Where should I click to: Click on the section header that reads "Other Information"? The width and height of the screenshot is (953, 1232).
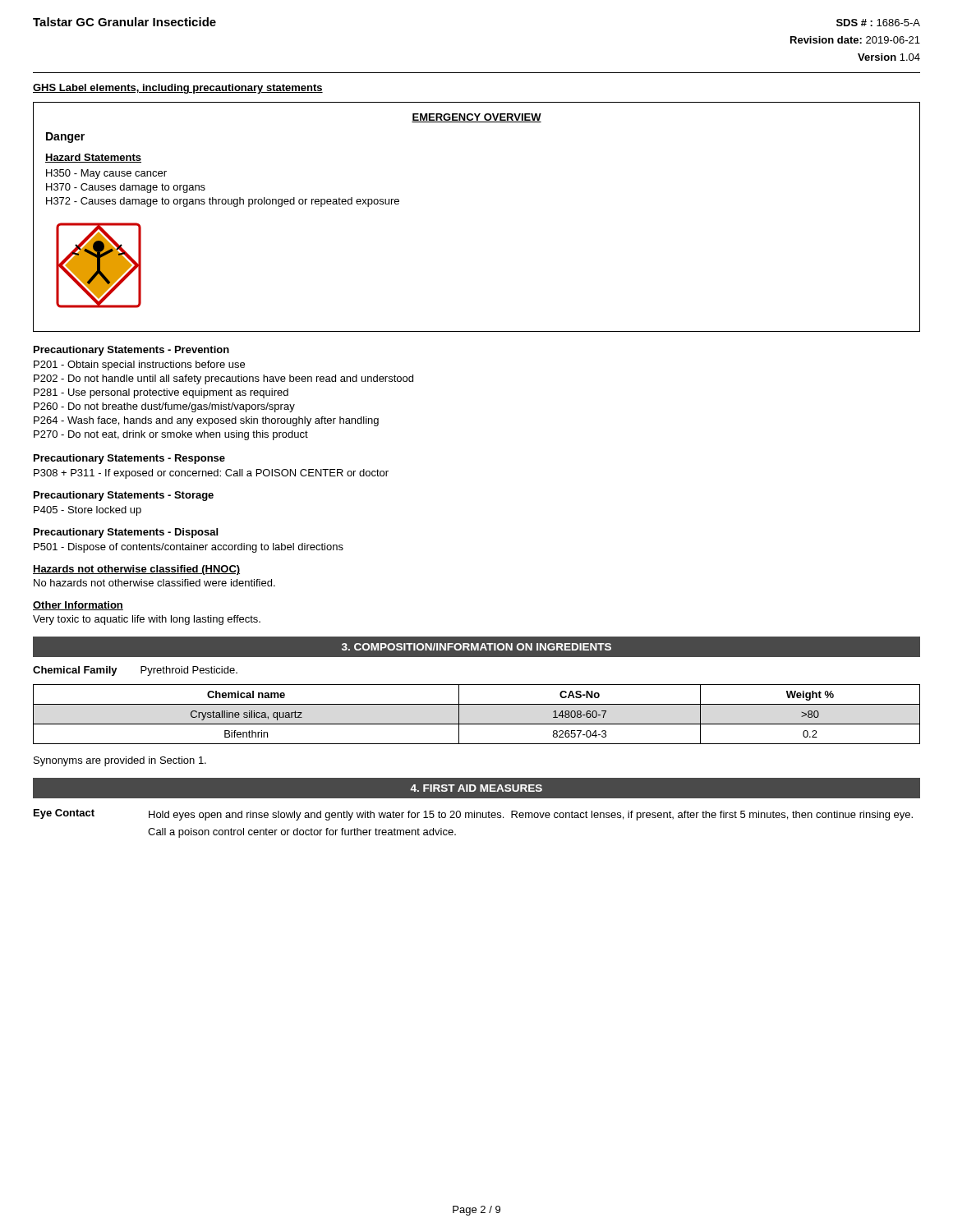click(x=78, y=605)
